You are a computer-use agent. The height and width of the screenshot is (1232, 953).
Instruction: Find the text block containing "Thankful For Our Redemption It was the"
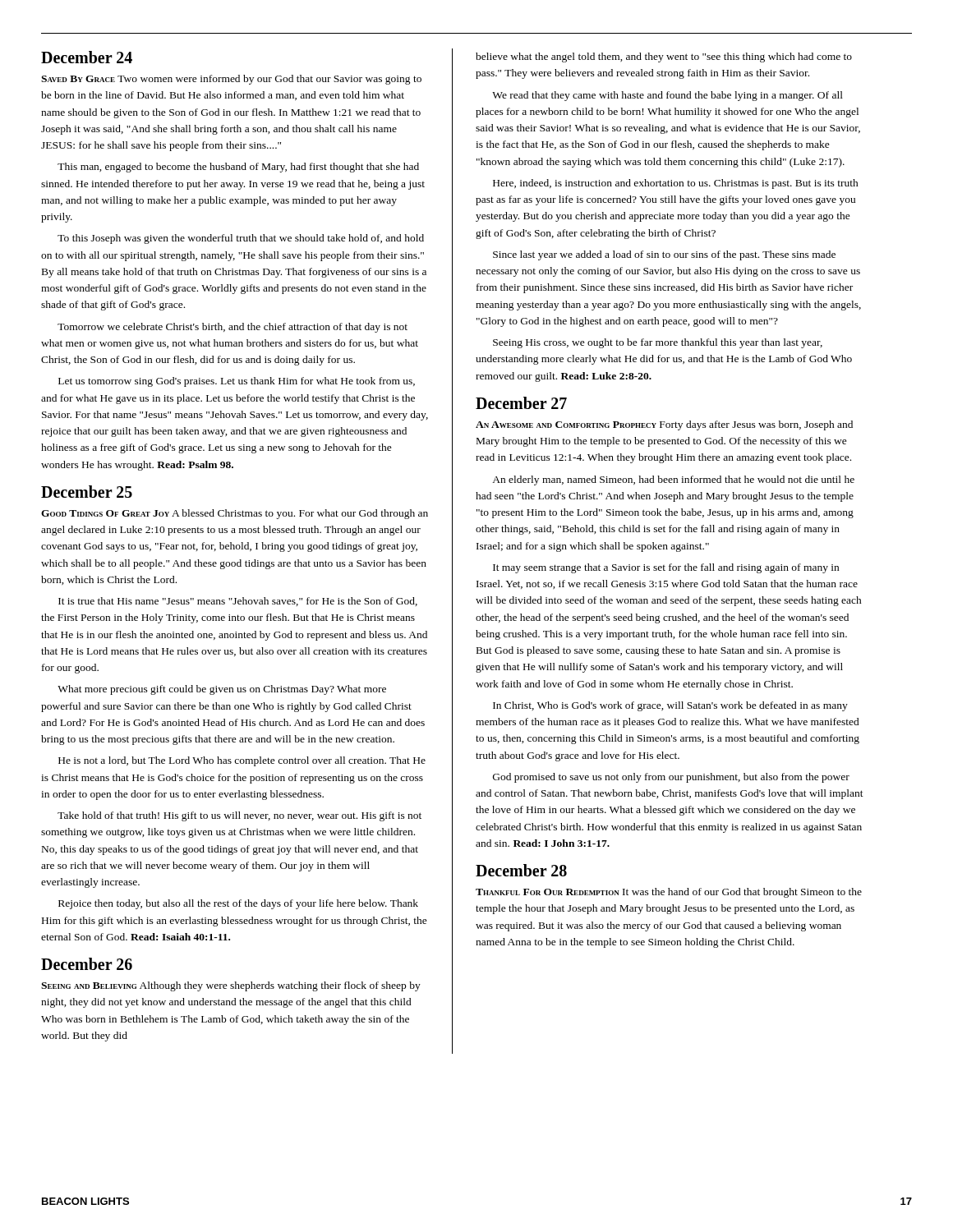pos(670,917)
